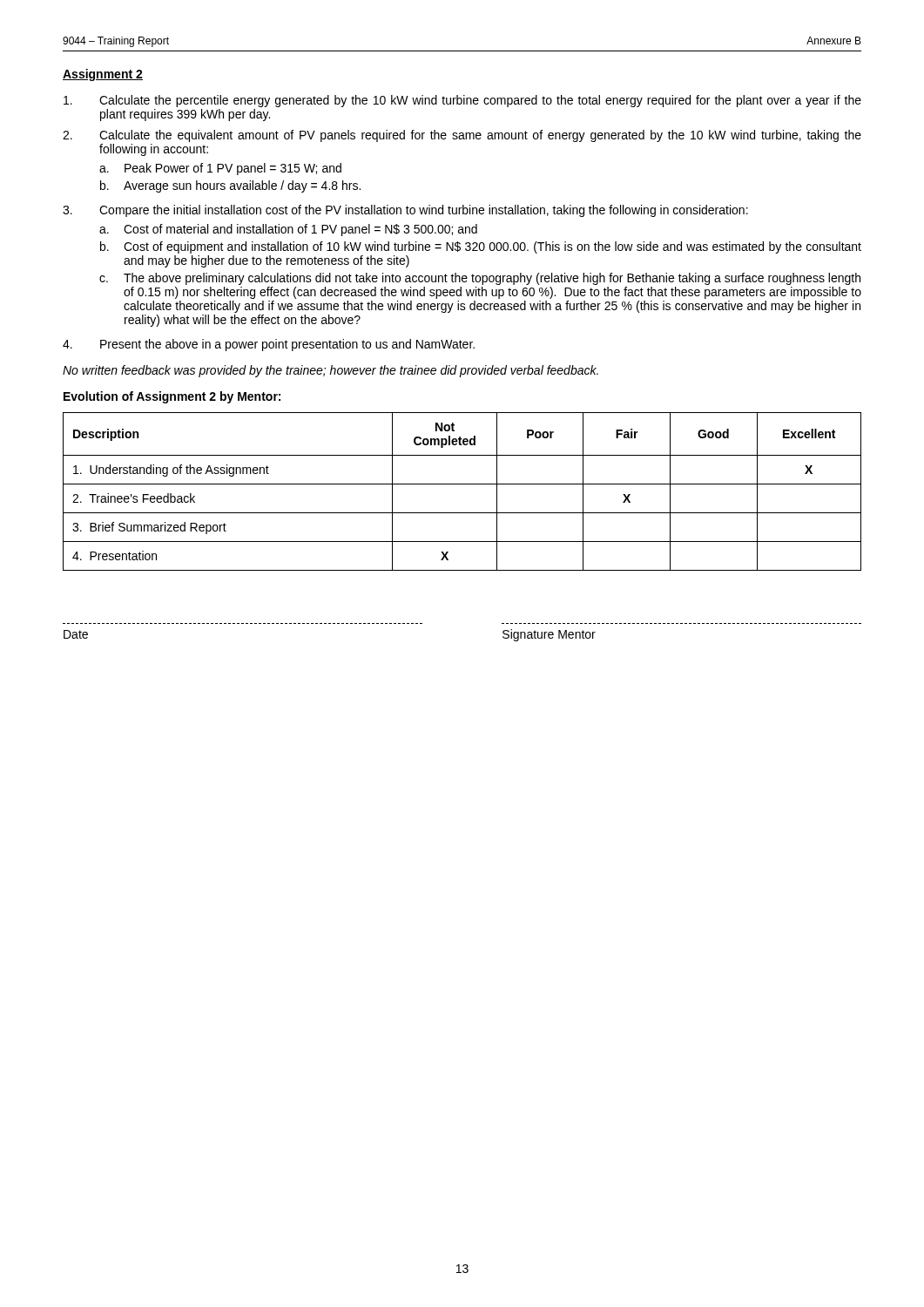This screenshot has height=1307, width=924.
Task: Click on the text containing "Date Signature Mentor"
Action: (x=75, y=635)
